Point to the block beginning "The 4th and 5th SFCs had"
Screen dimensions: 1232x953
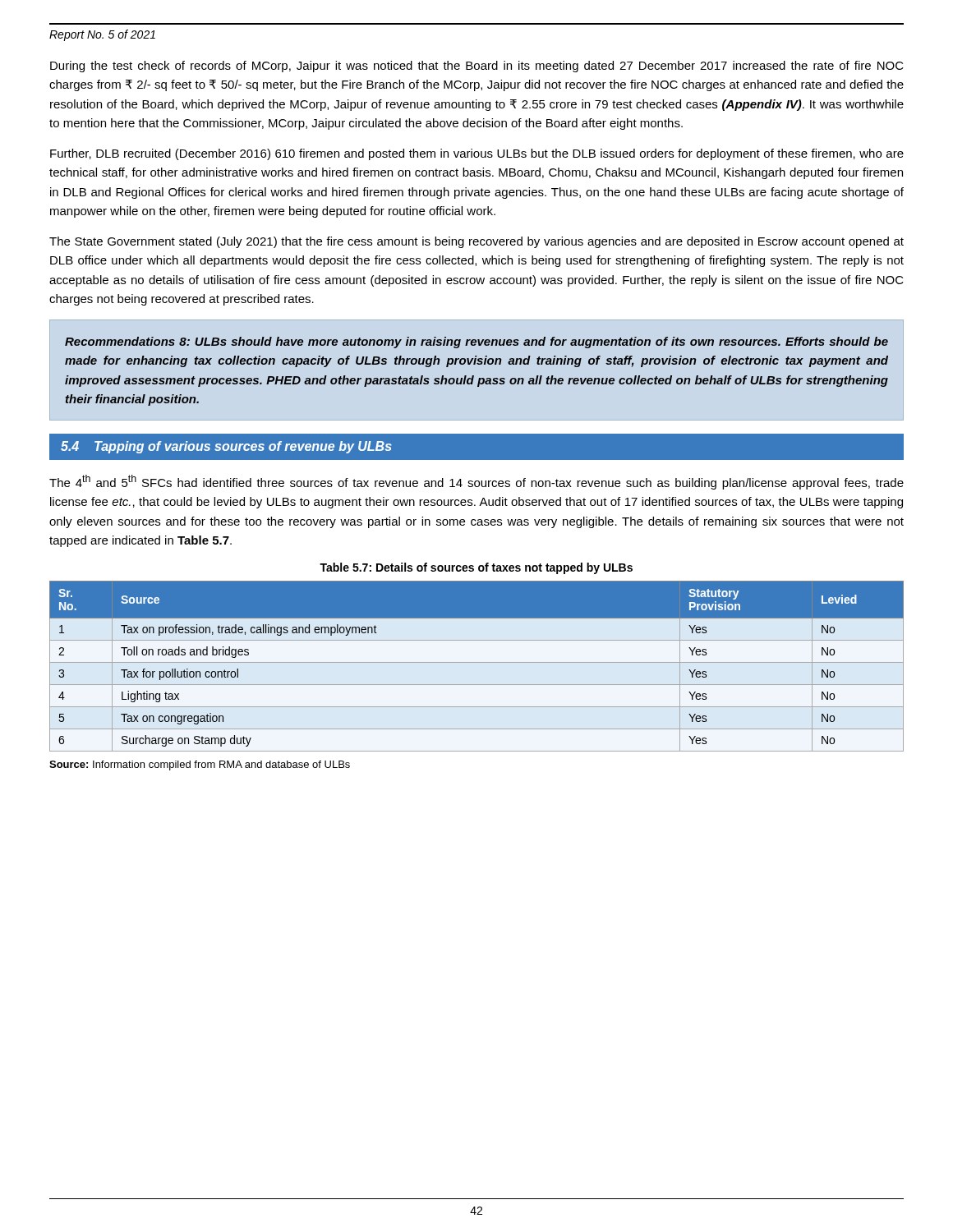tap(476, 510)
